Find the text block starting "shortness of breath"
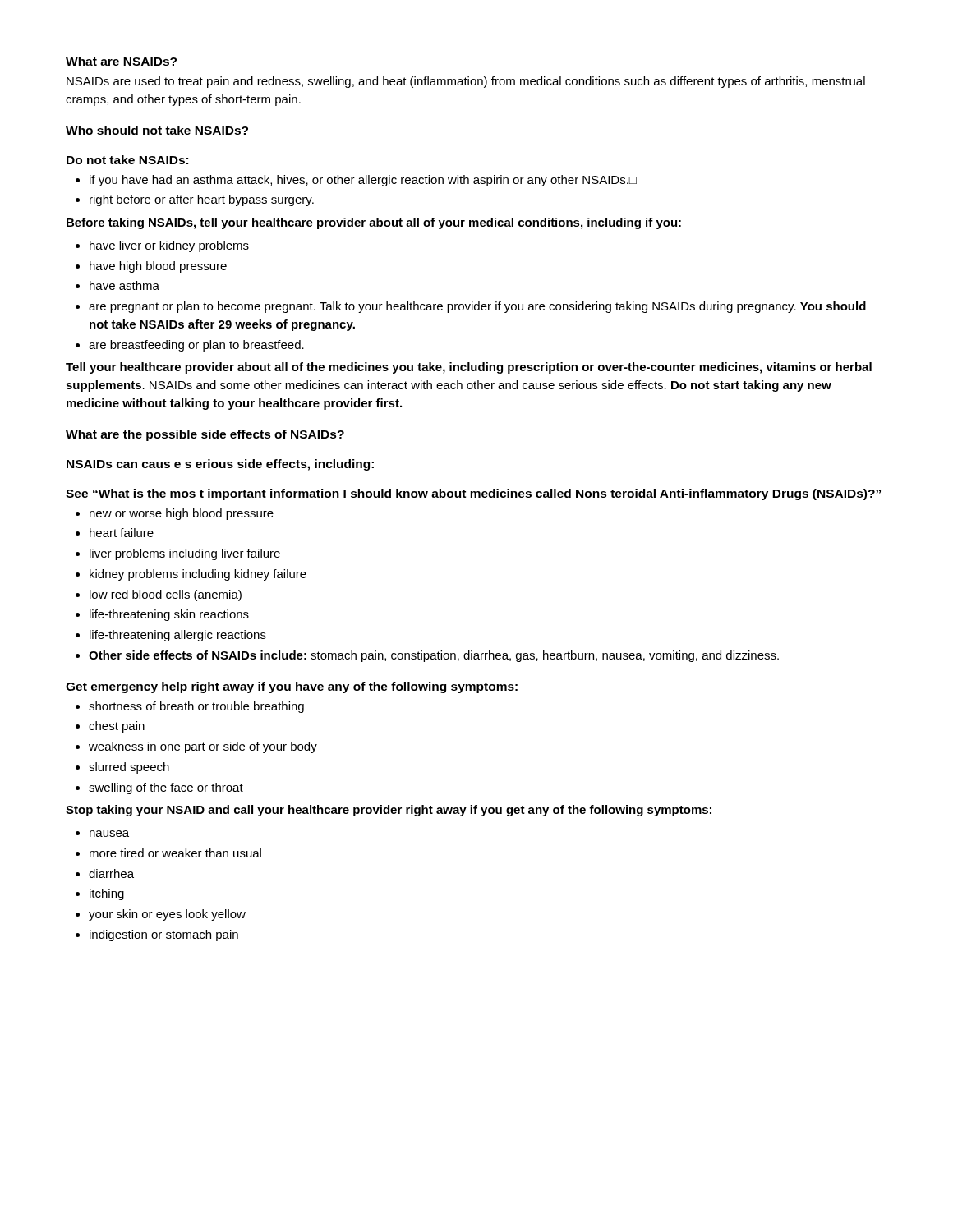The image size is (953, 1232). tap(197, 706)
